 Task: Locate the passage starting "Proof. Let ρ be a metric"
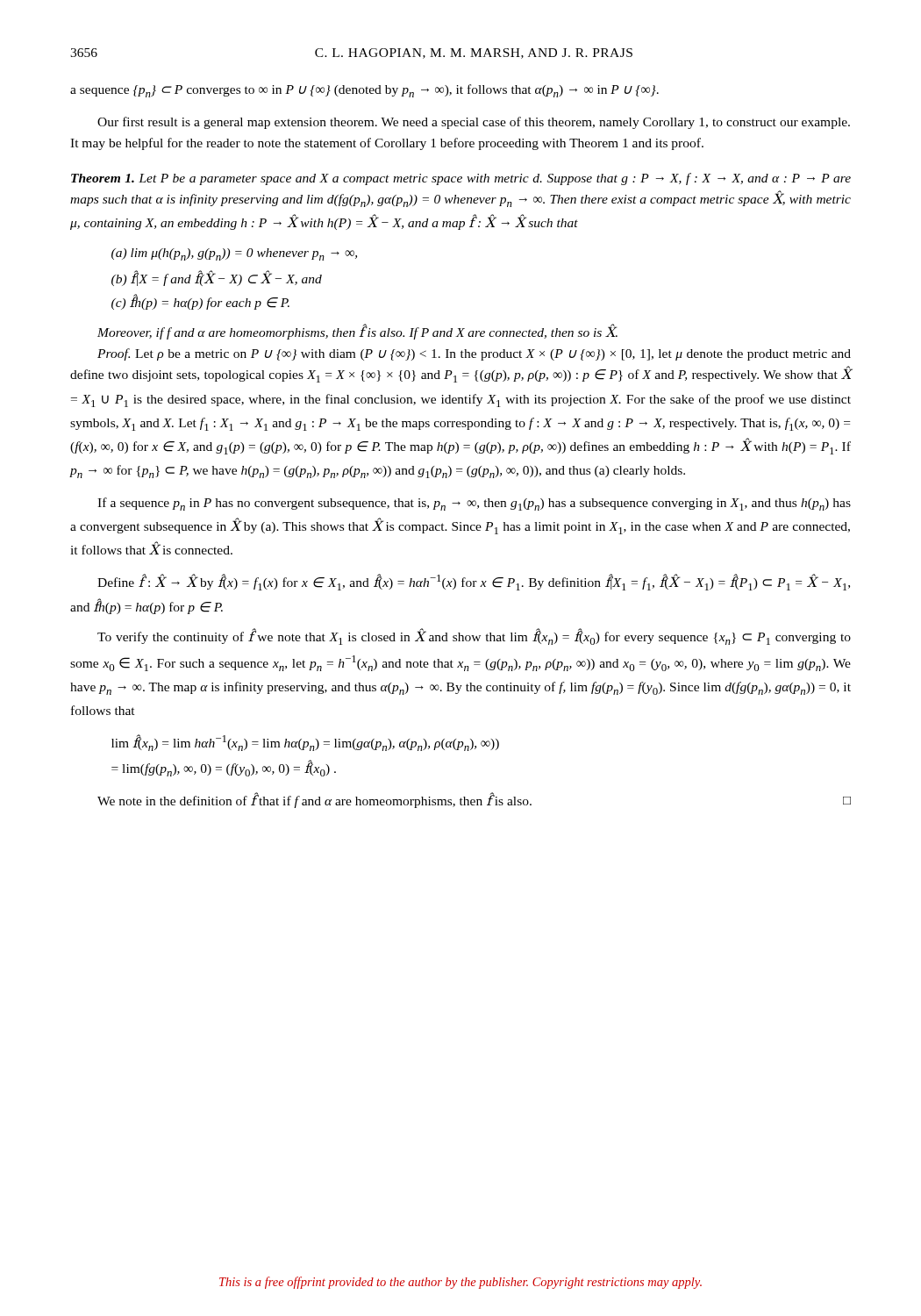[460, 413]
